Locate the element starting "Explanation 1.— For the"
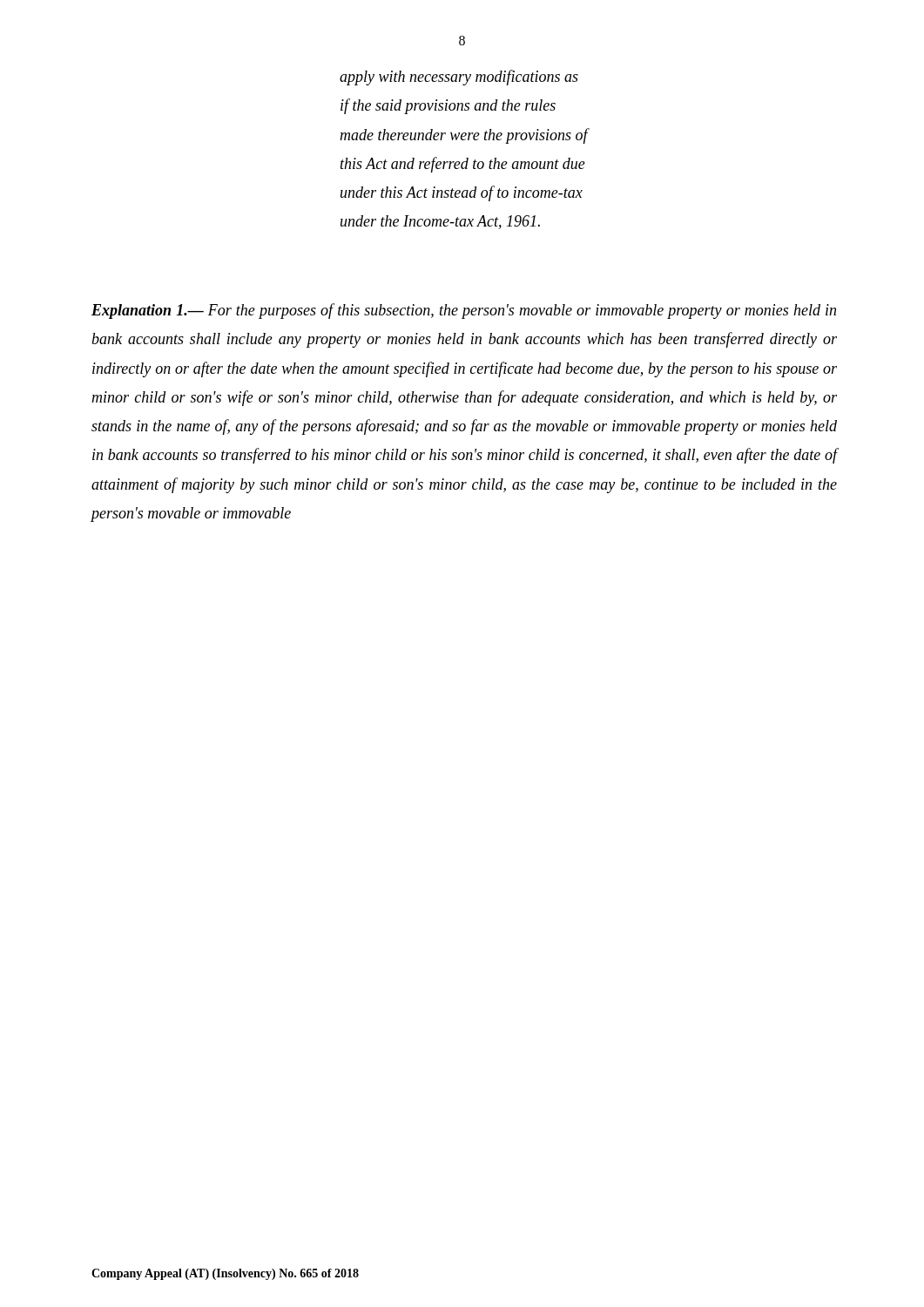The height and width of the screenshot is (1307, 924). point(464,412)
